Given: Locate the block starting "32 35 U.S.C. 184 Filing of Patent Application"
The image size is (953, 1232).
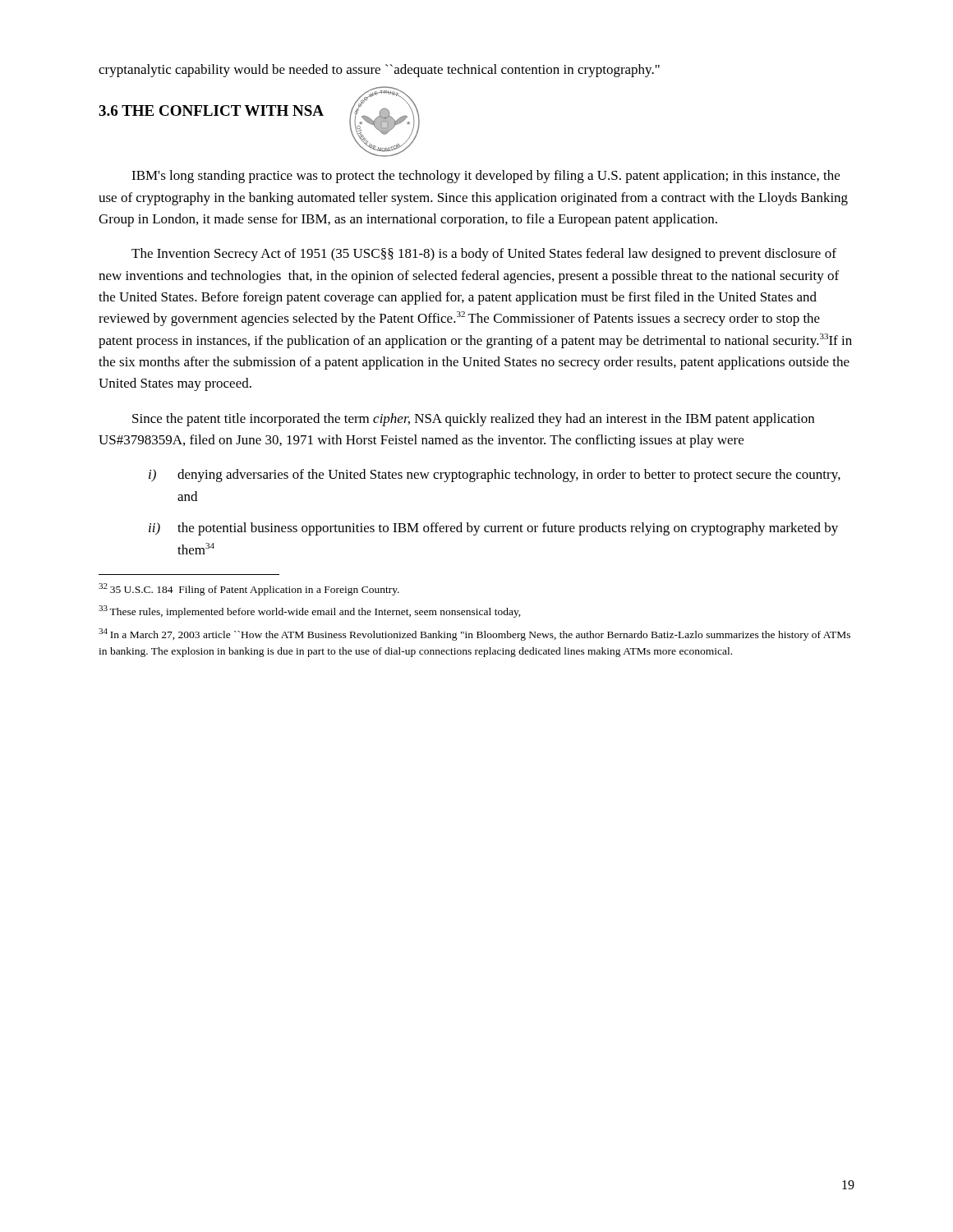Looking at the screenshot, I should point(249,588).
